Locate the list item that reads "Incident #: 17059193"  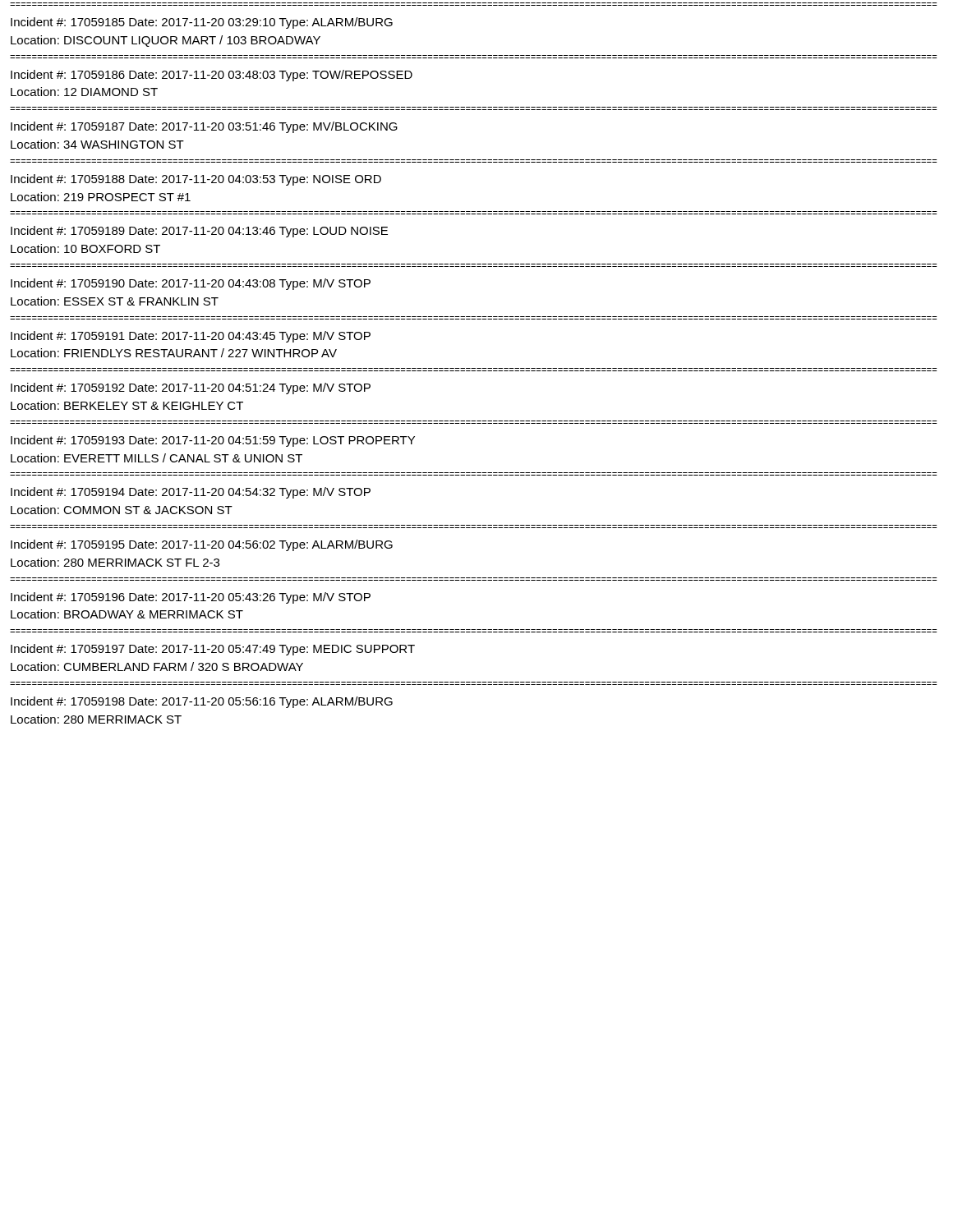[x=213, y=441]
